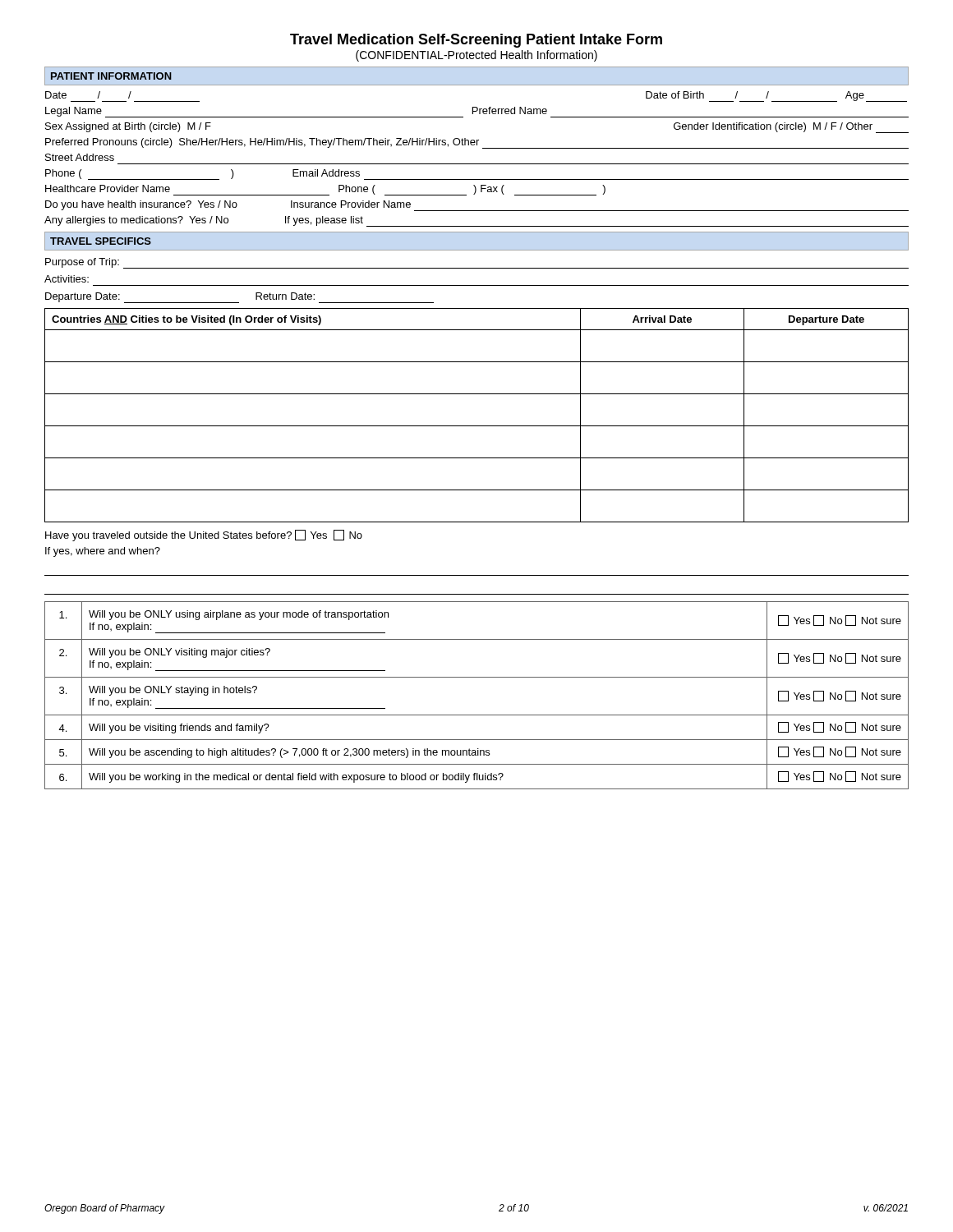Point to the block starting "PATIENT INFORMATION"
The width and height of the screenshot is (953, 1232).
(x=111, y=76)
